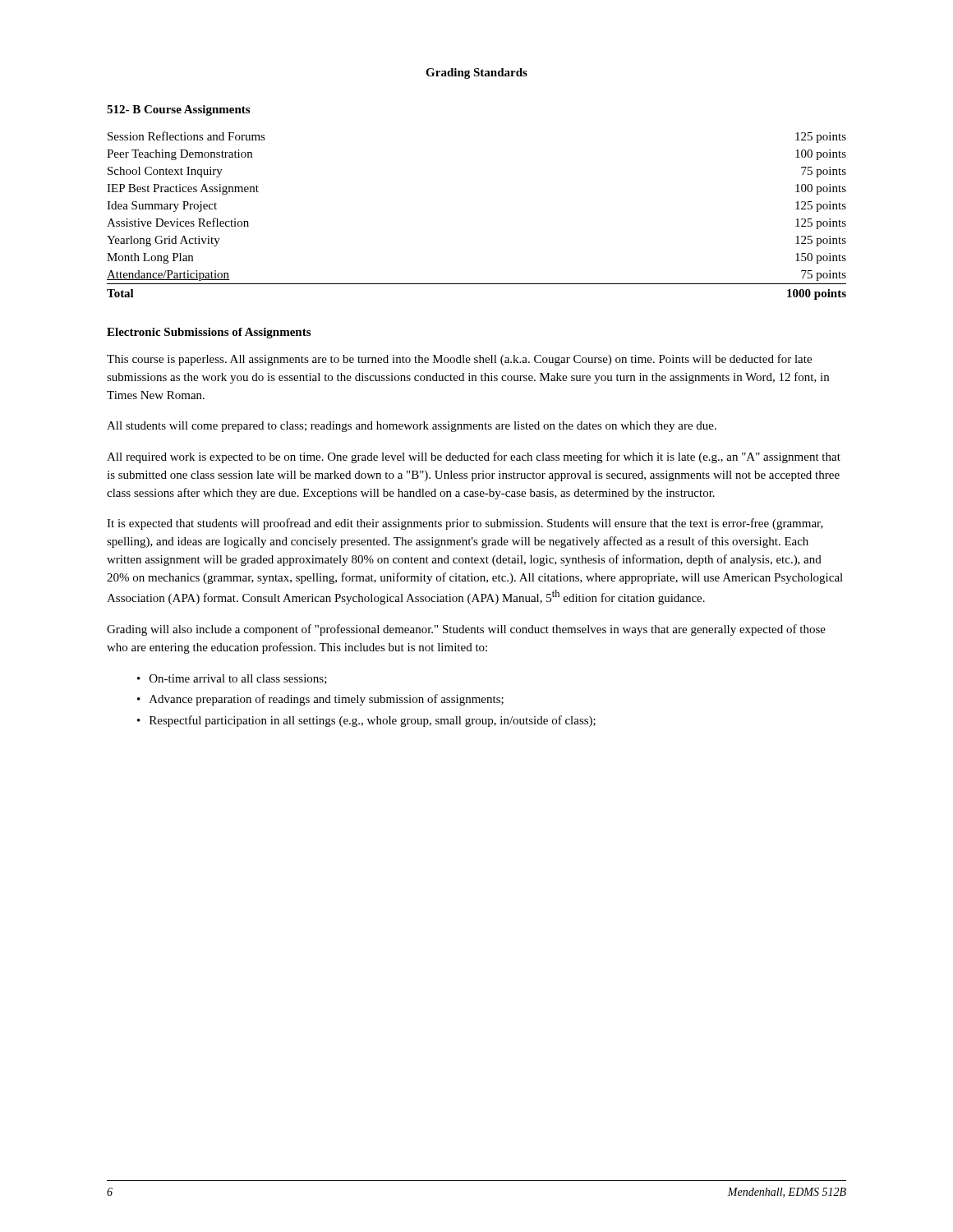Navigate to the text block starting "Respectful participation in all settings"
The height and width of the screenshot is (1232, 953).
[x=373, y=720]
